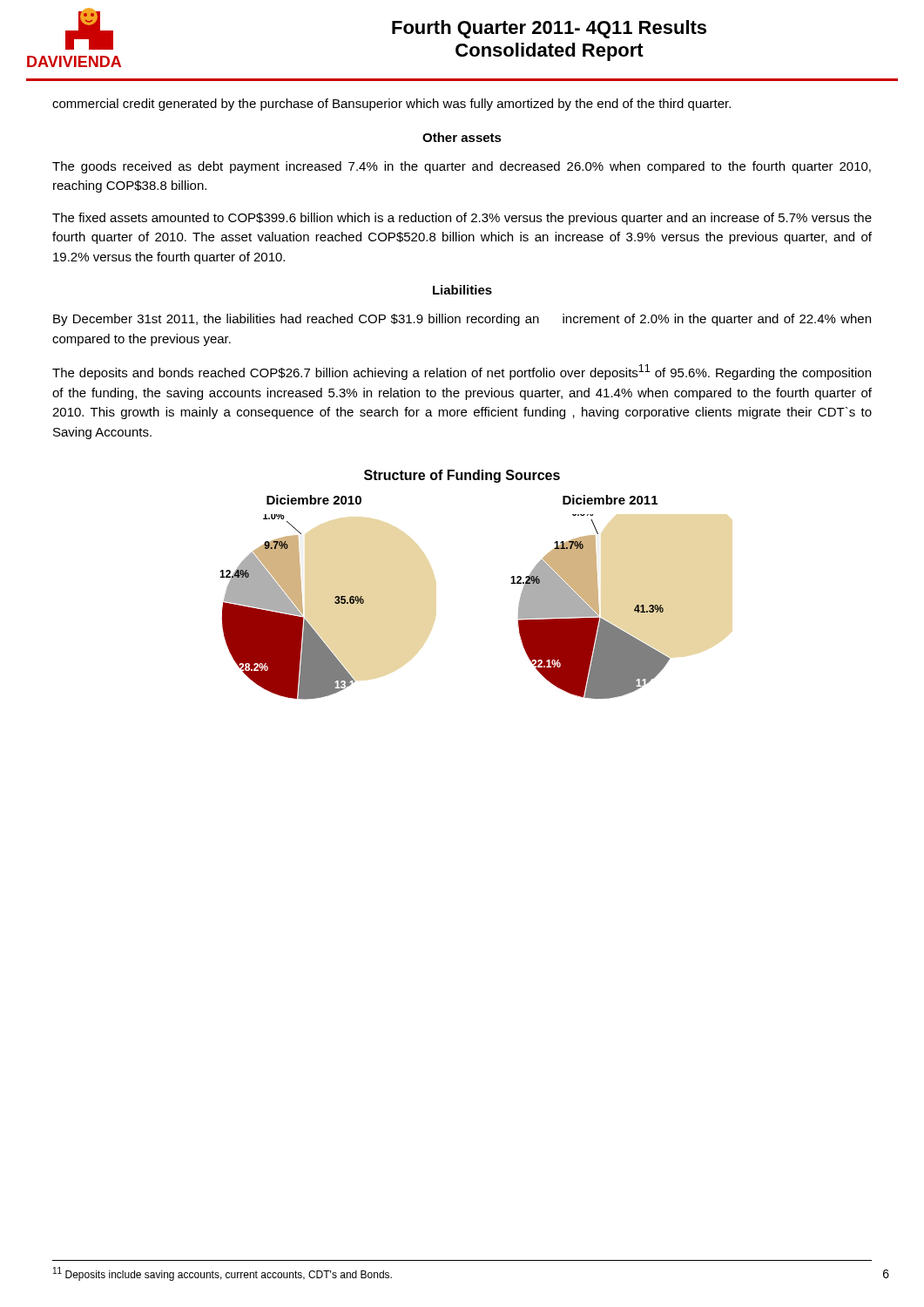
Task: Select the section header with the text "Structure of Funding Sources"
Action: pos(462,475)
